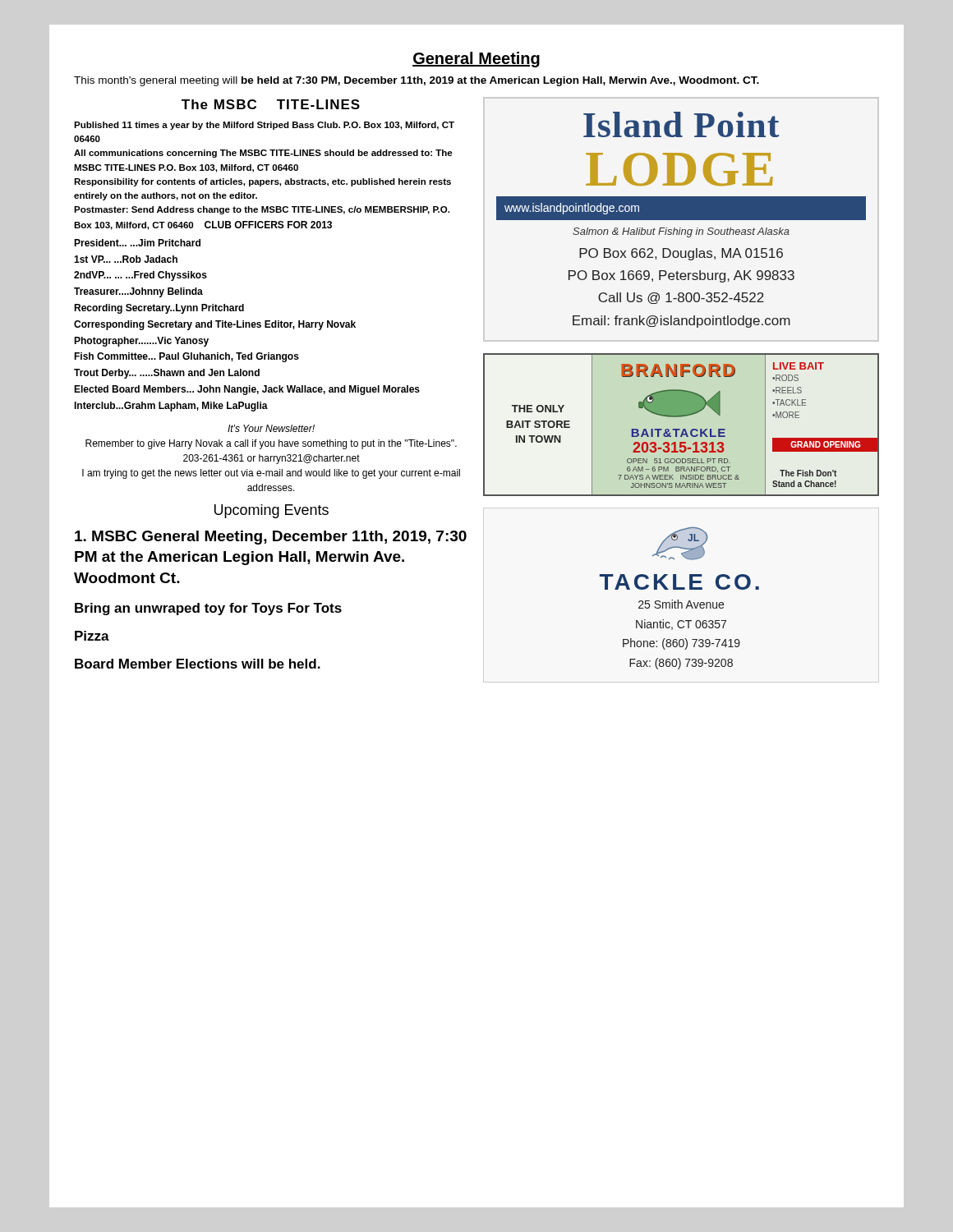
Task: Select the text block starting "Bring an unwraped toy"
Action: (208, 608)
